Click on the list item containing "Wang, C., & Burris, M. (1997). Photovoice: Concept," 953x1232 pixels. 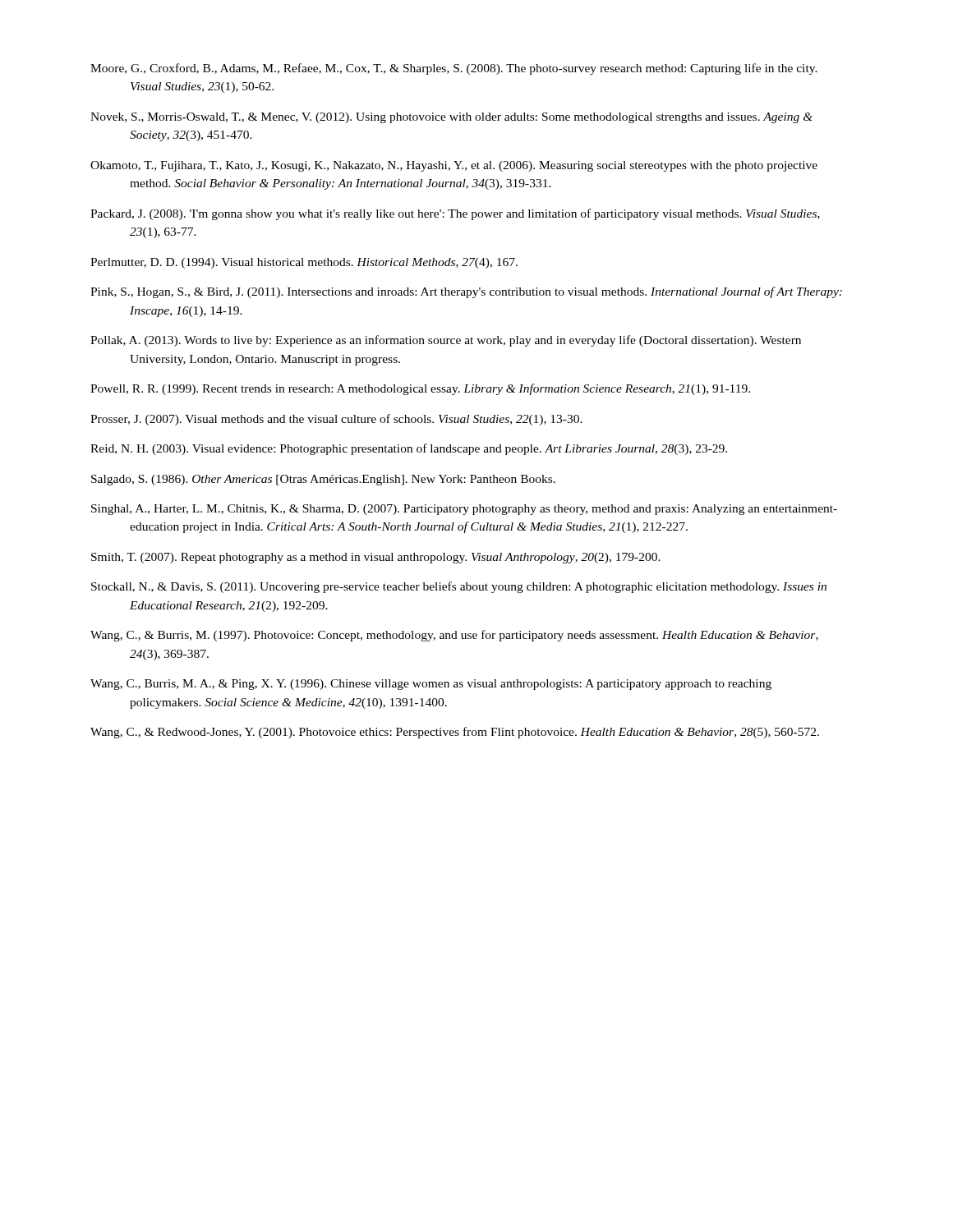coord(454,644)
